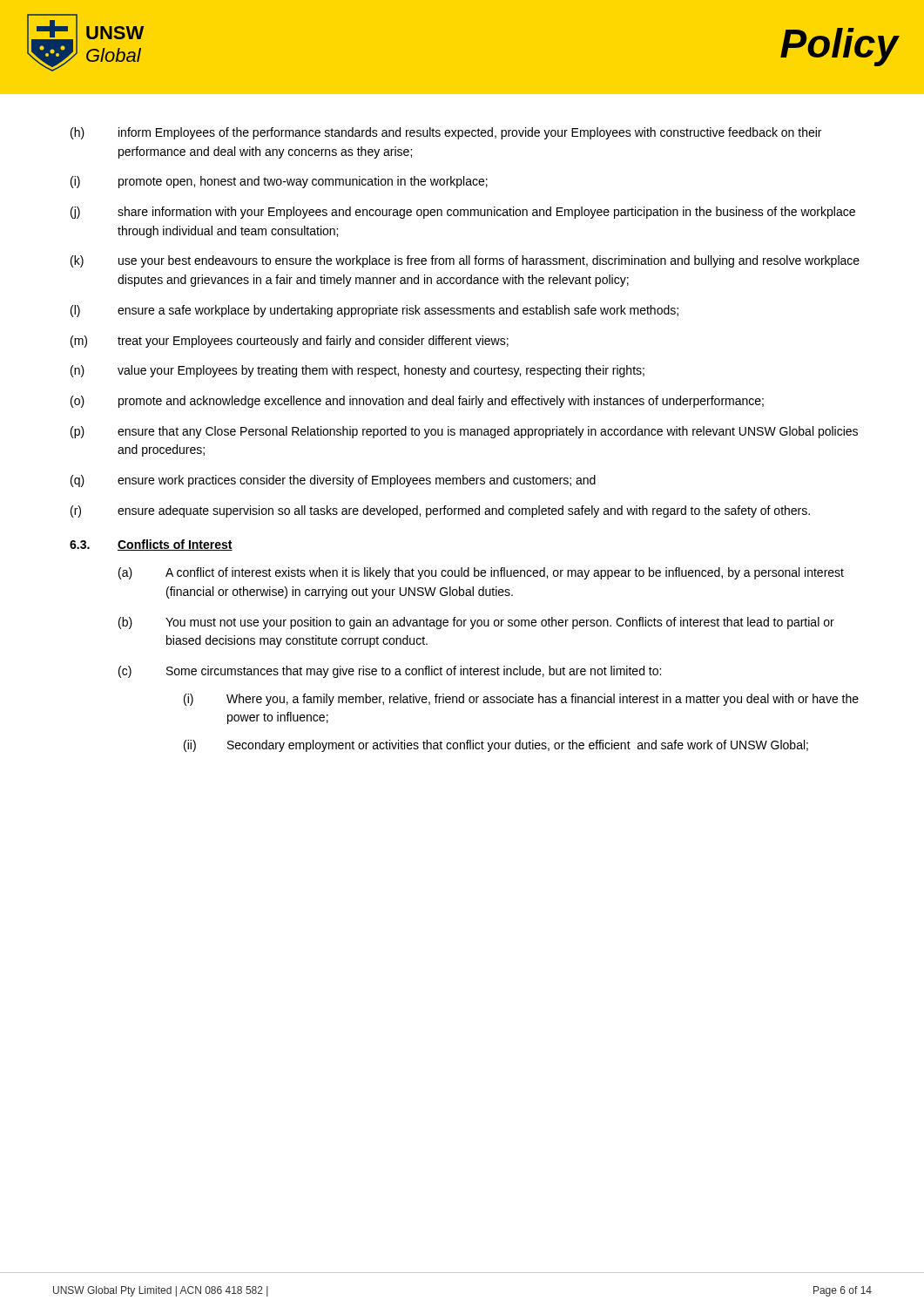Screen dimensions: 1307x924
Task: Select the element starting "(i) Where you, a"
Action: (527, 709)
